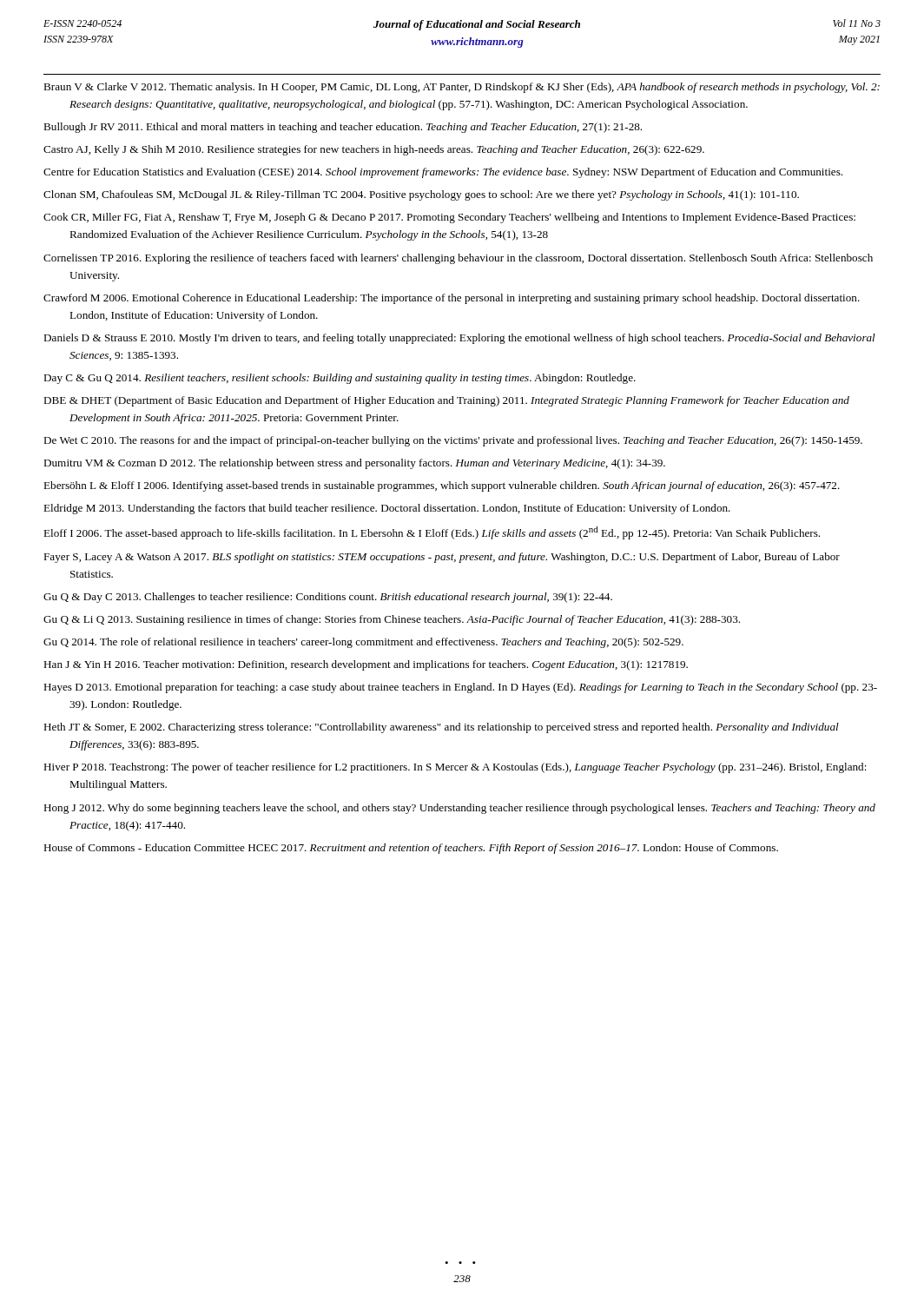Screen dimensions: 1303x924
Task: Locate the block starting "Cornelissen TP 2016."
Action: pos(458,266)
